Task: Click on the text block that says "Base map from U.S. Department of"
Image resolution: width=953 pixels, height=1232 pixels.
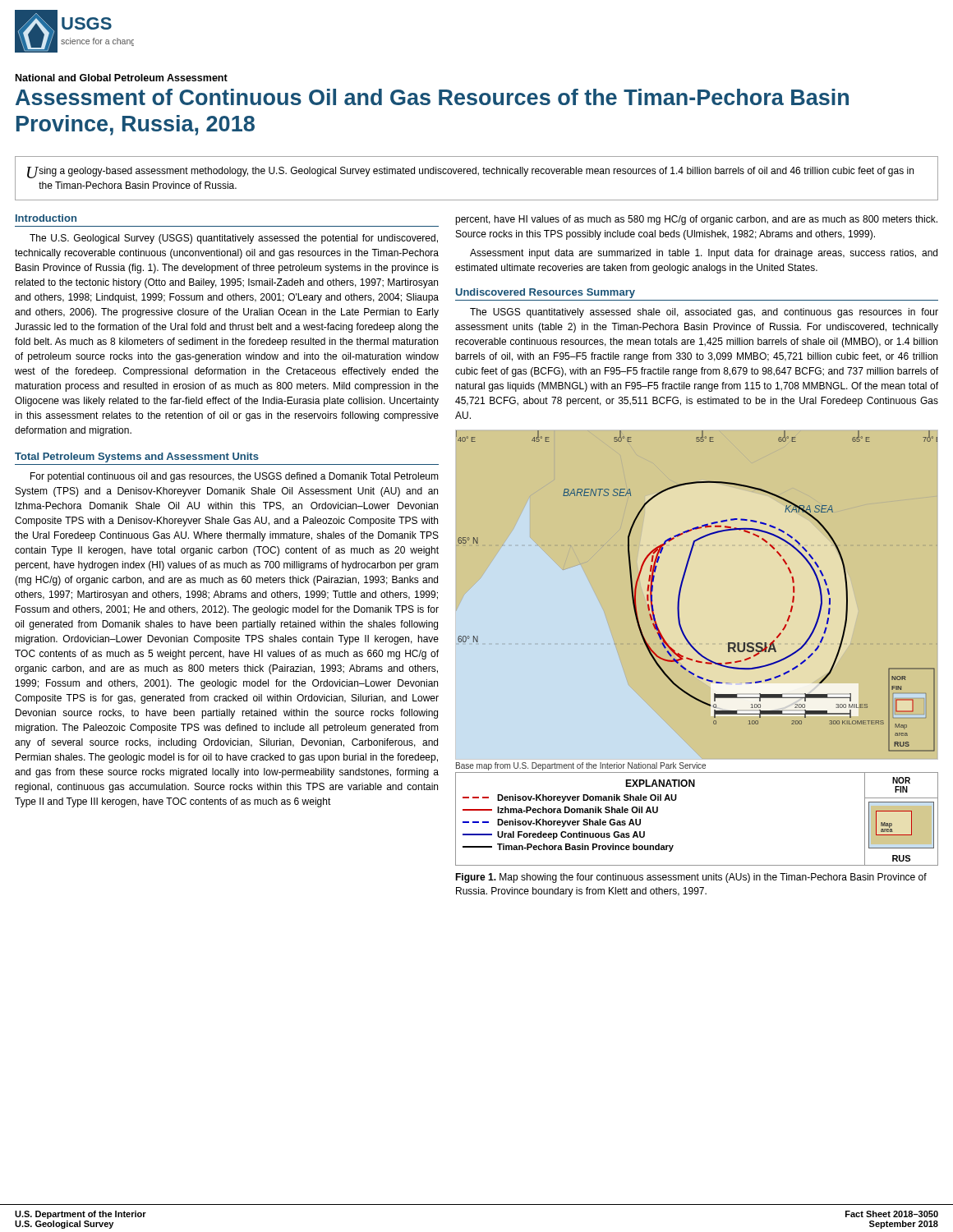Action: (581, 766)
